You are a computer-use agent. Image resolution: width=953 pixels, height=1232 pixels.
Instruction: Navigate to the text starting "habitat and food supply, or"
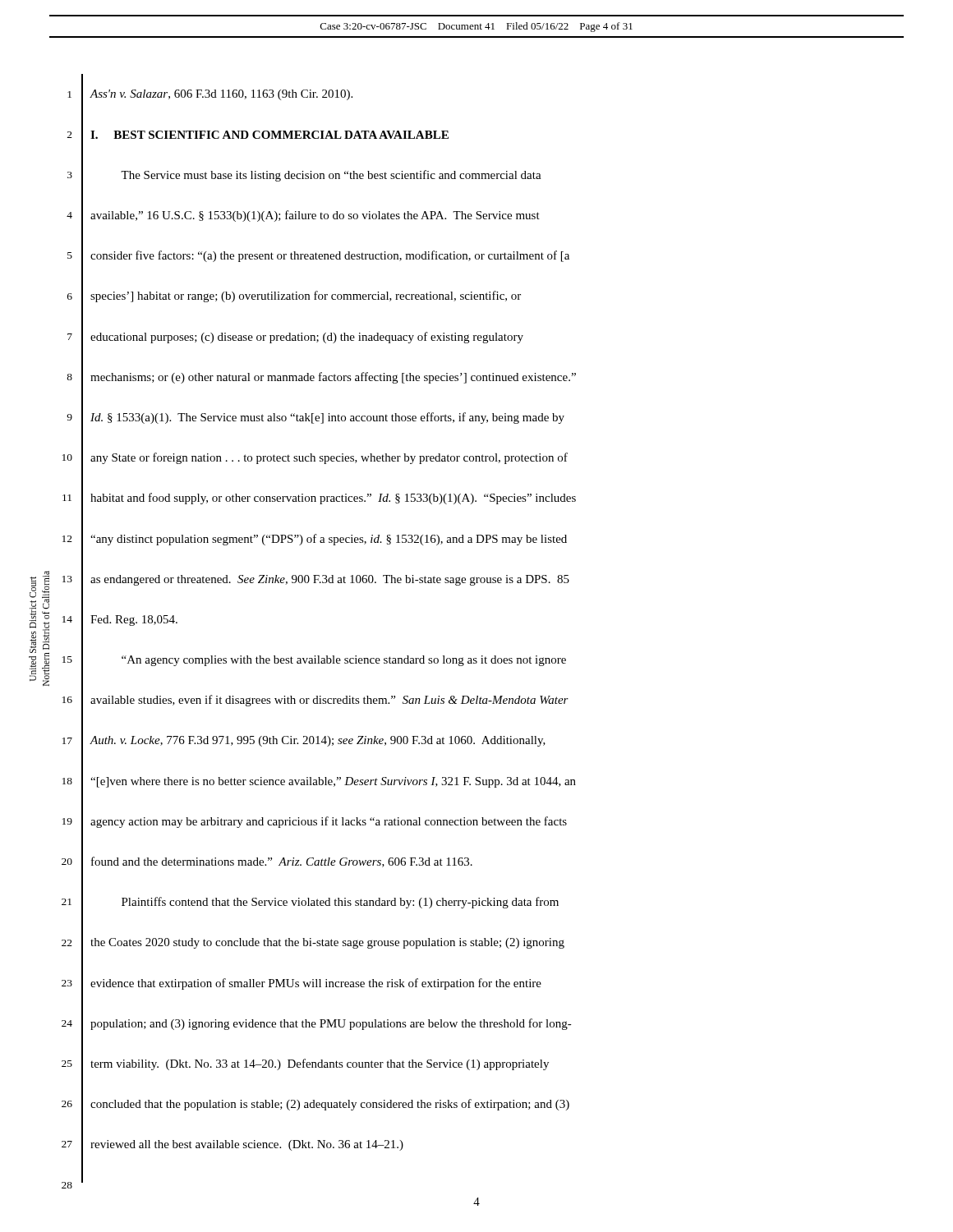497,498
